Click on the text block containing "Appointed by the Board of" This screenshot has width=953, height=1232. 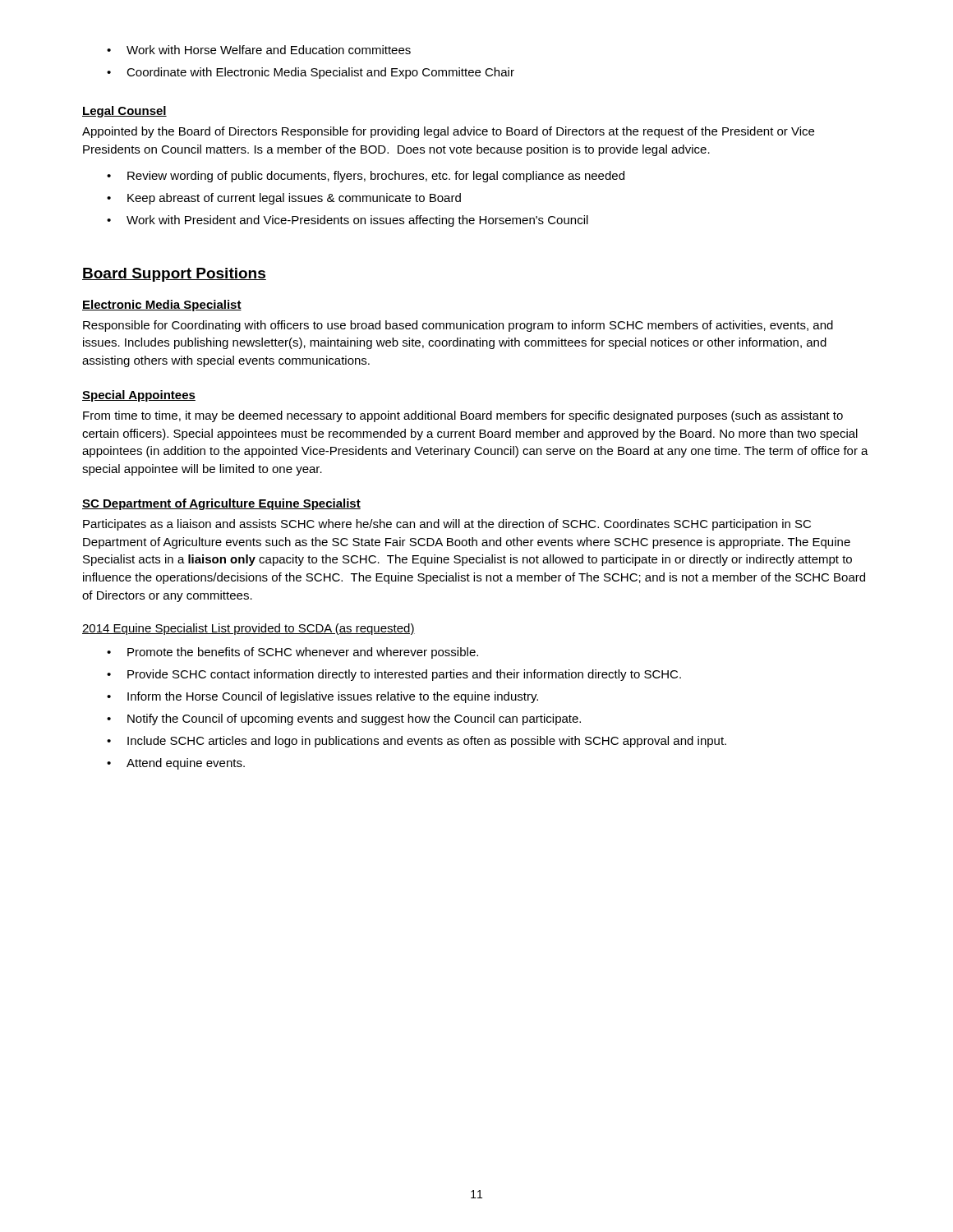click(x=449, y=140)
